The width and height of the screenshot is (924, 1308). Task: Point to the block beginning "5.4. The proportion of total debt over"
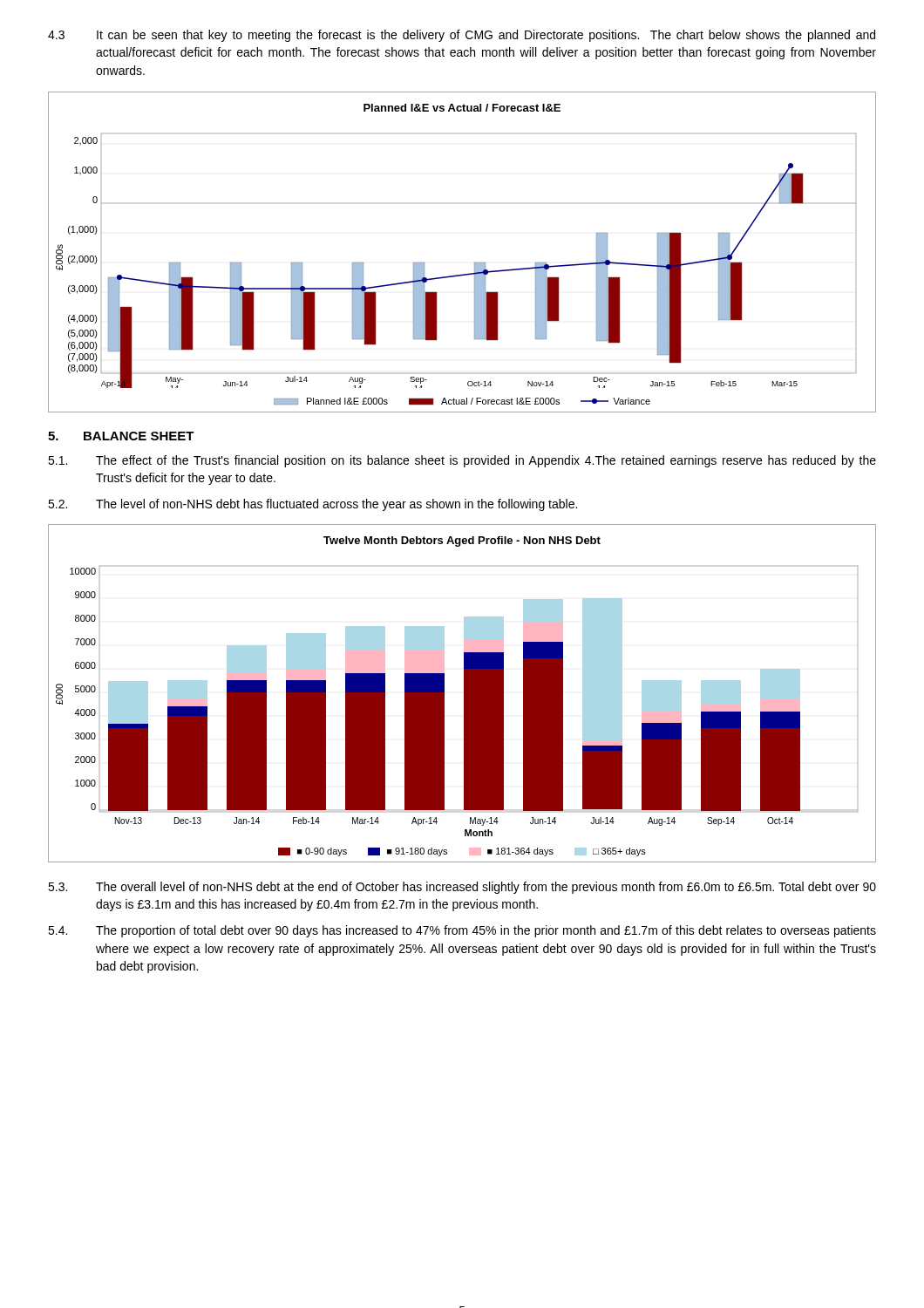462,949
